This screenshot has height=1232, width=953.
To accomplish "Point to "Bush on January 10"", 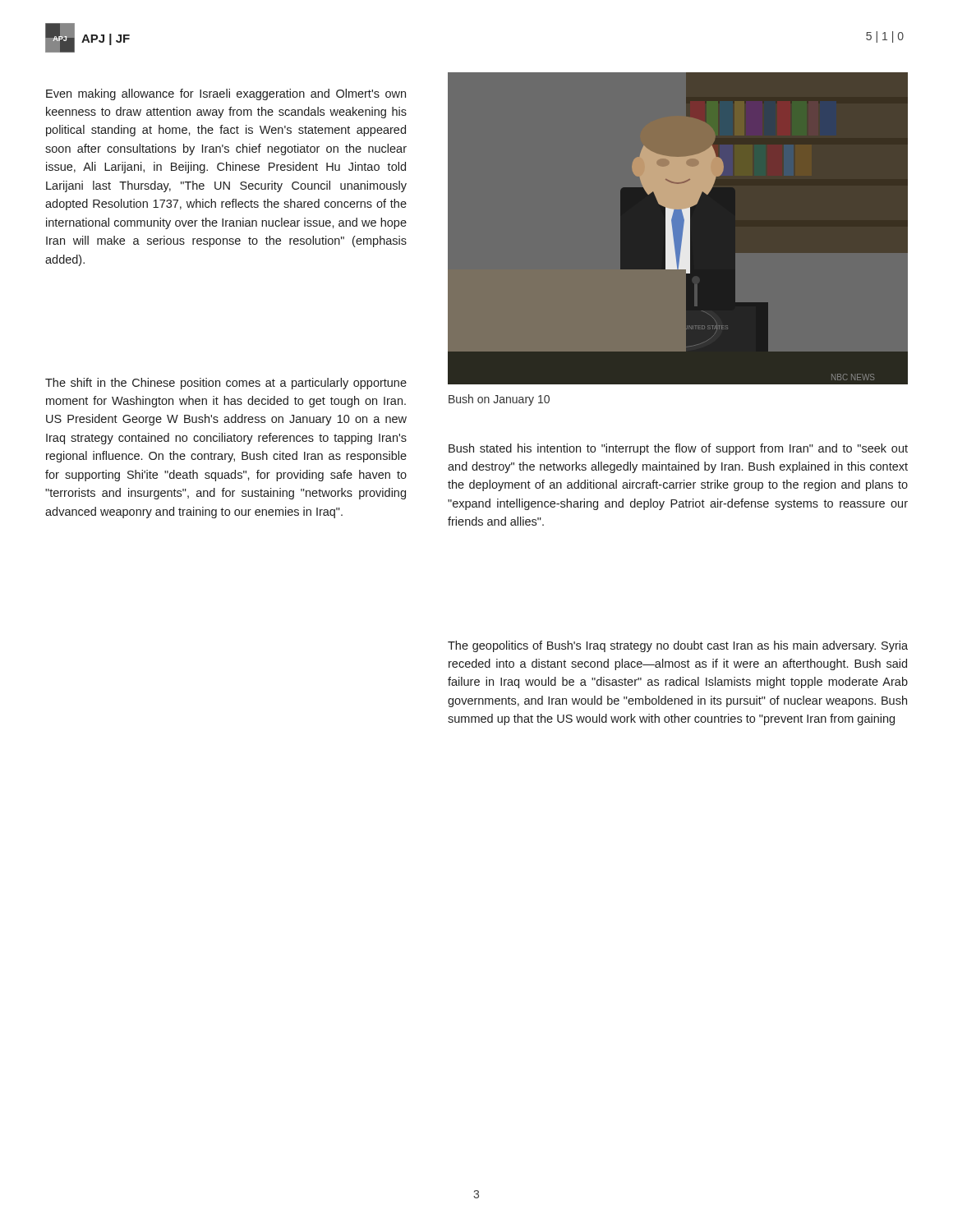I will (x=499, y=399).
